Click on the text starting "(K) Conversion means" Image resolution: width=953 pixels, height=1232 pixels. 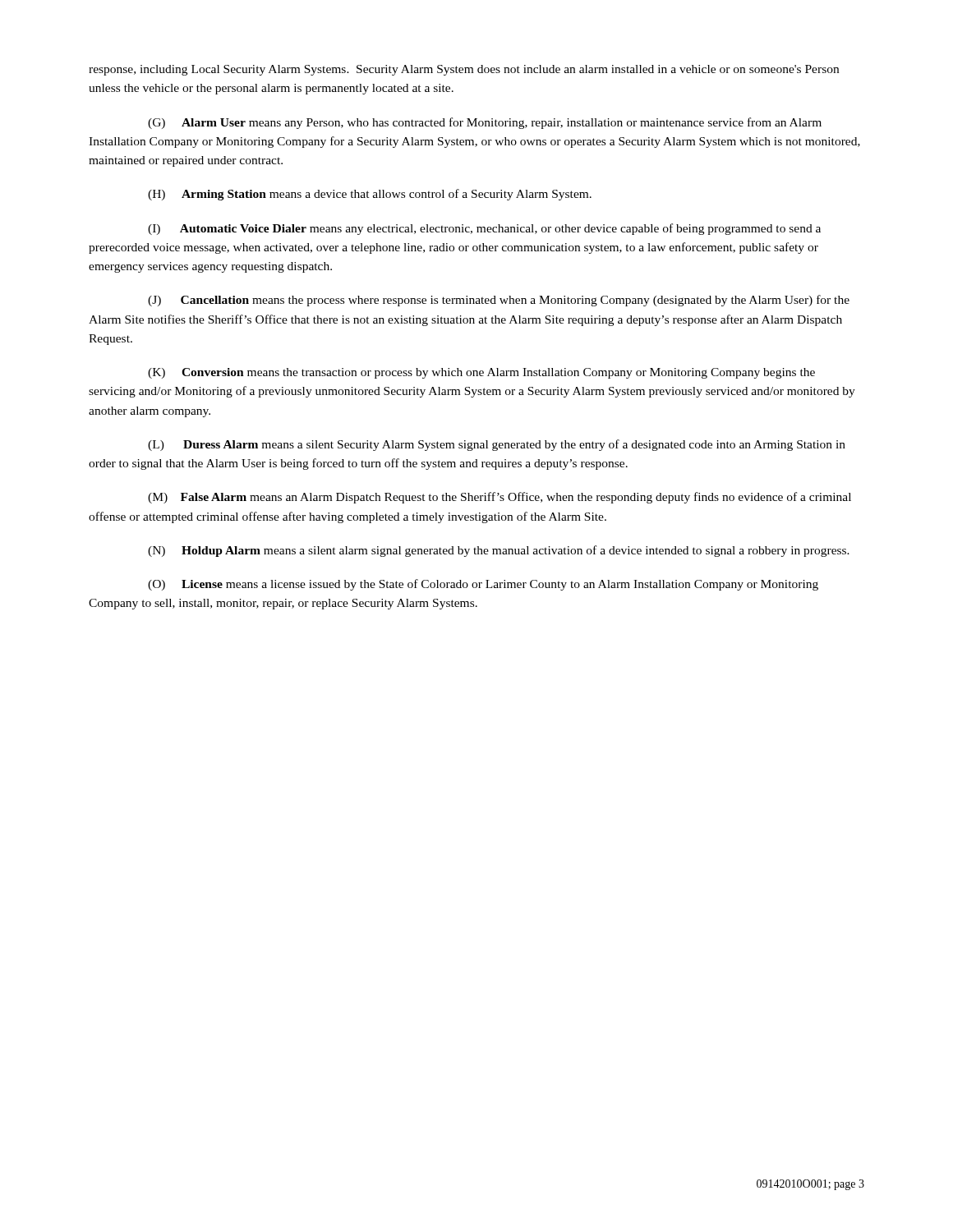(x=476, y=391)
